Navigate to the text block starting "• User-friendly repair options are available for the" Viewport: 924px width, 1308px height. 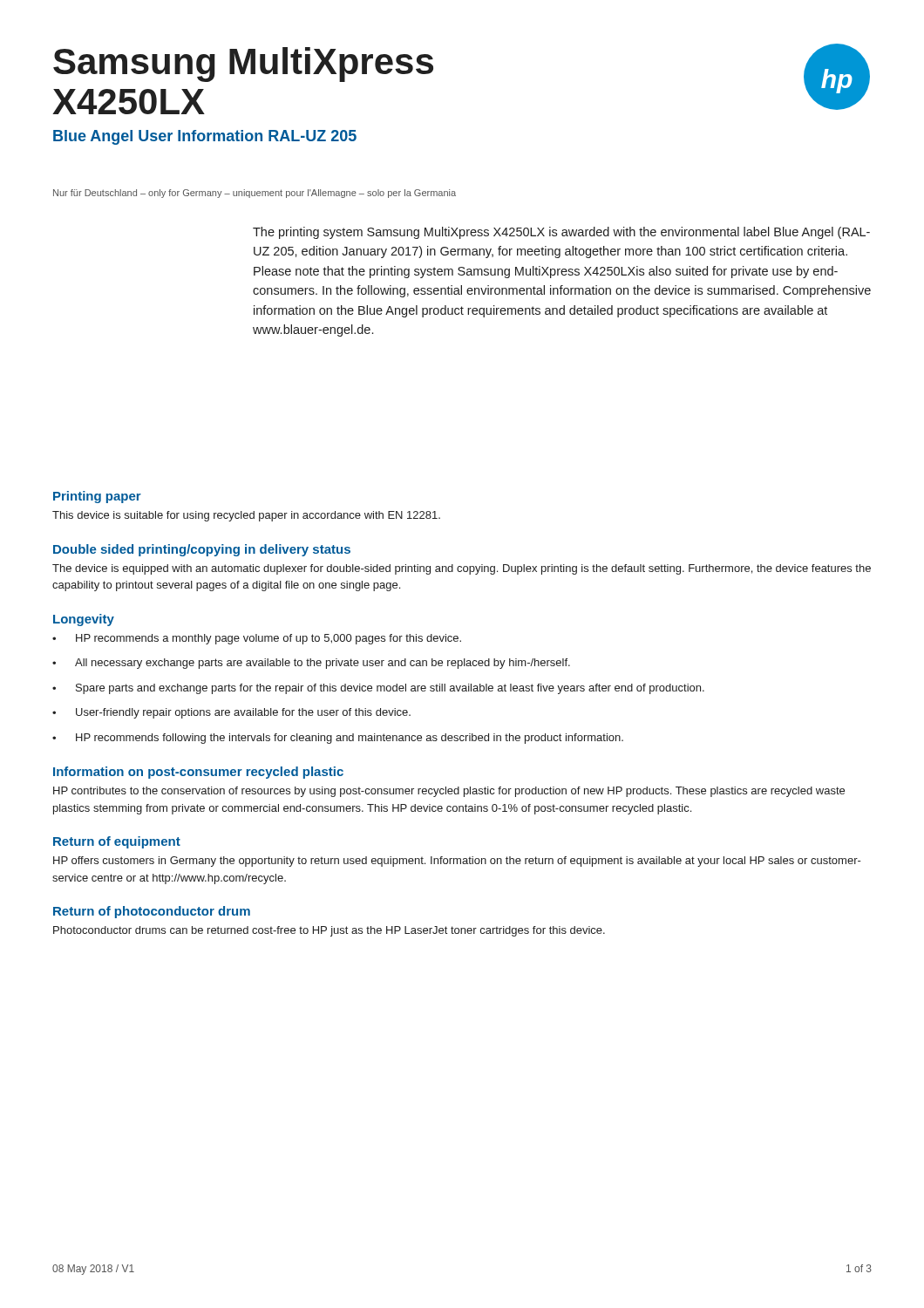[232, 713]
